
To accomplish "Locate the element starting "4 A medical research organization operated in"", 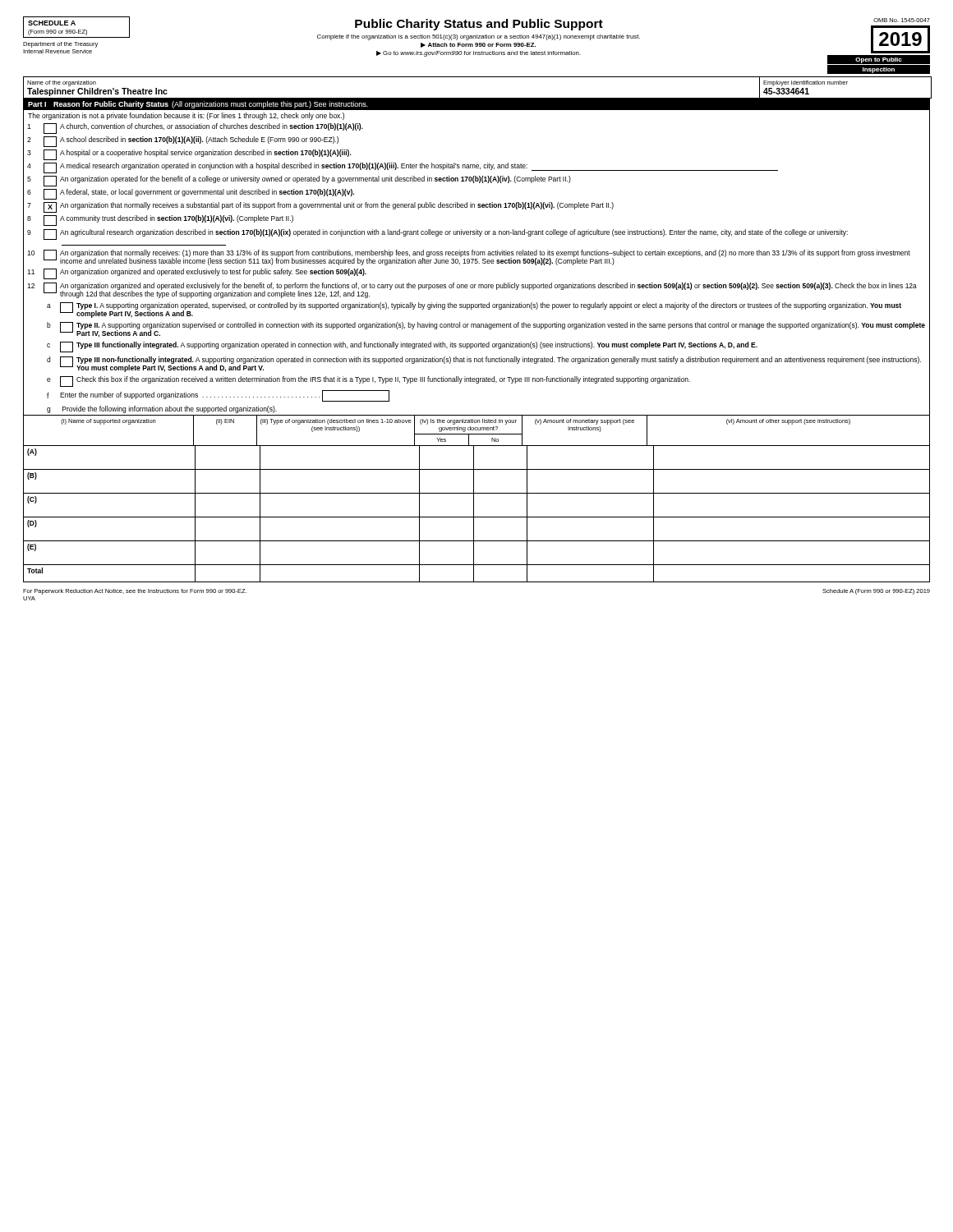I will pyautogui.click(x=476, y=168).
